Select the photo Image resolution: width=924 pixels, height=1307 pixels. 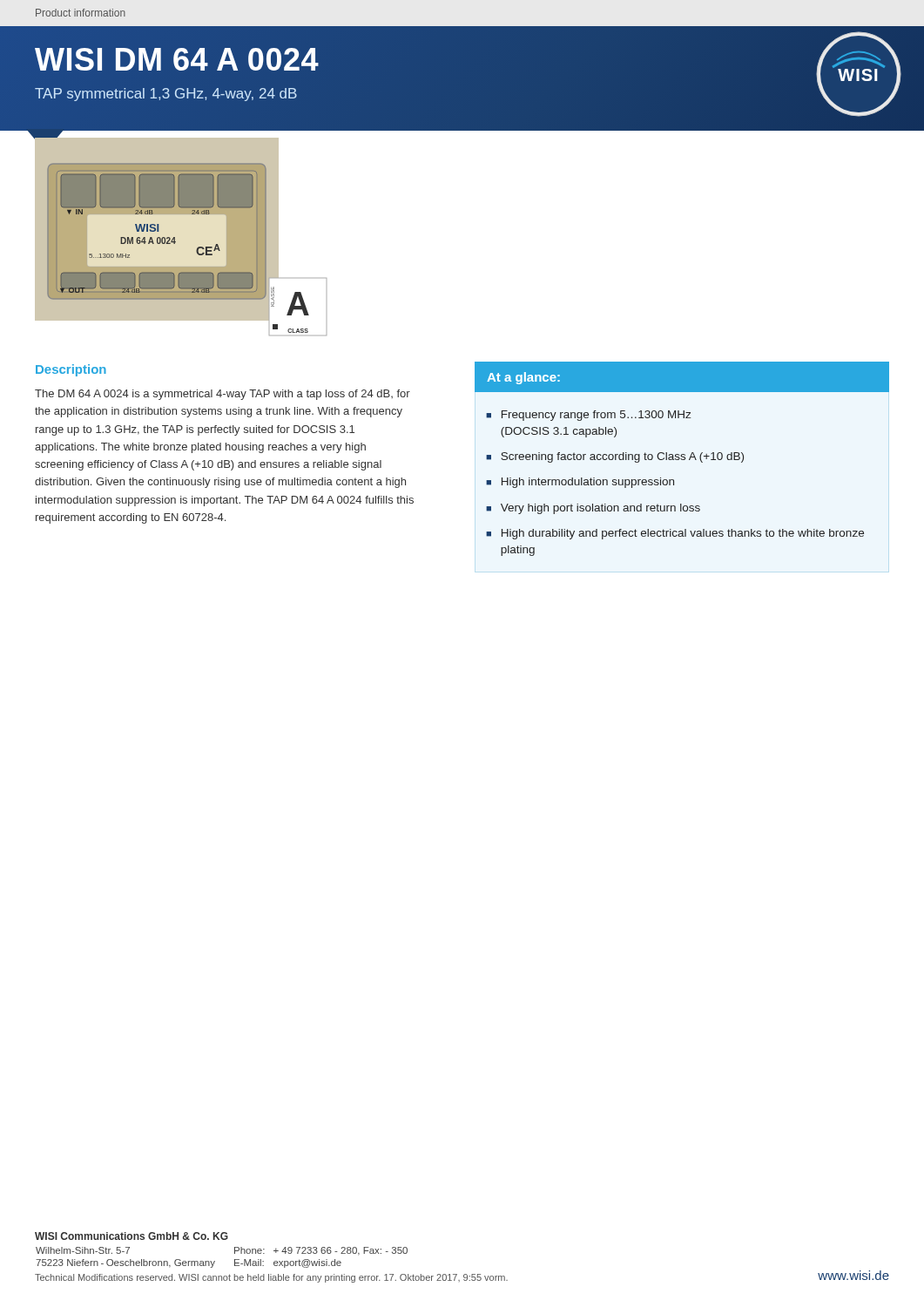[157, 229]
